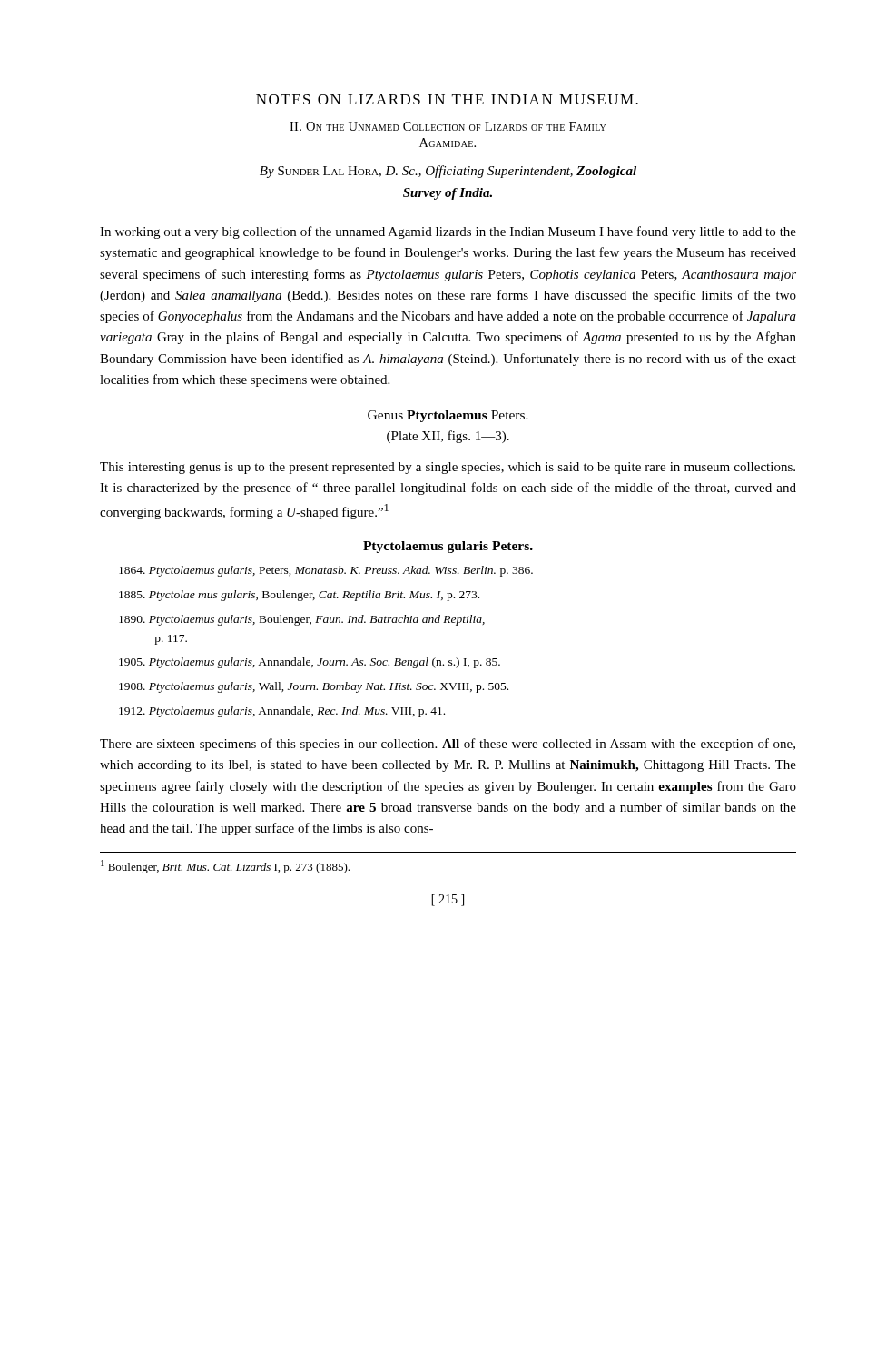This screenshot has height=1362, width=896.
Task: Locate the block of text that opens with "1885. Ptyctolae mus gularis, Boulenger, Cat."
Action: pos(457,595)
